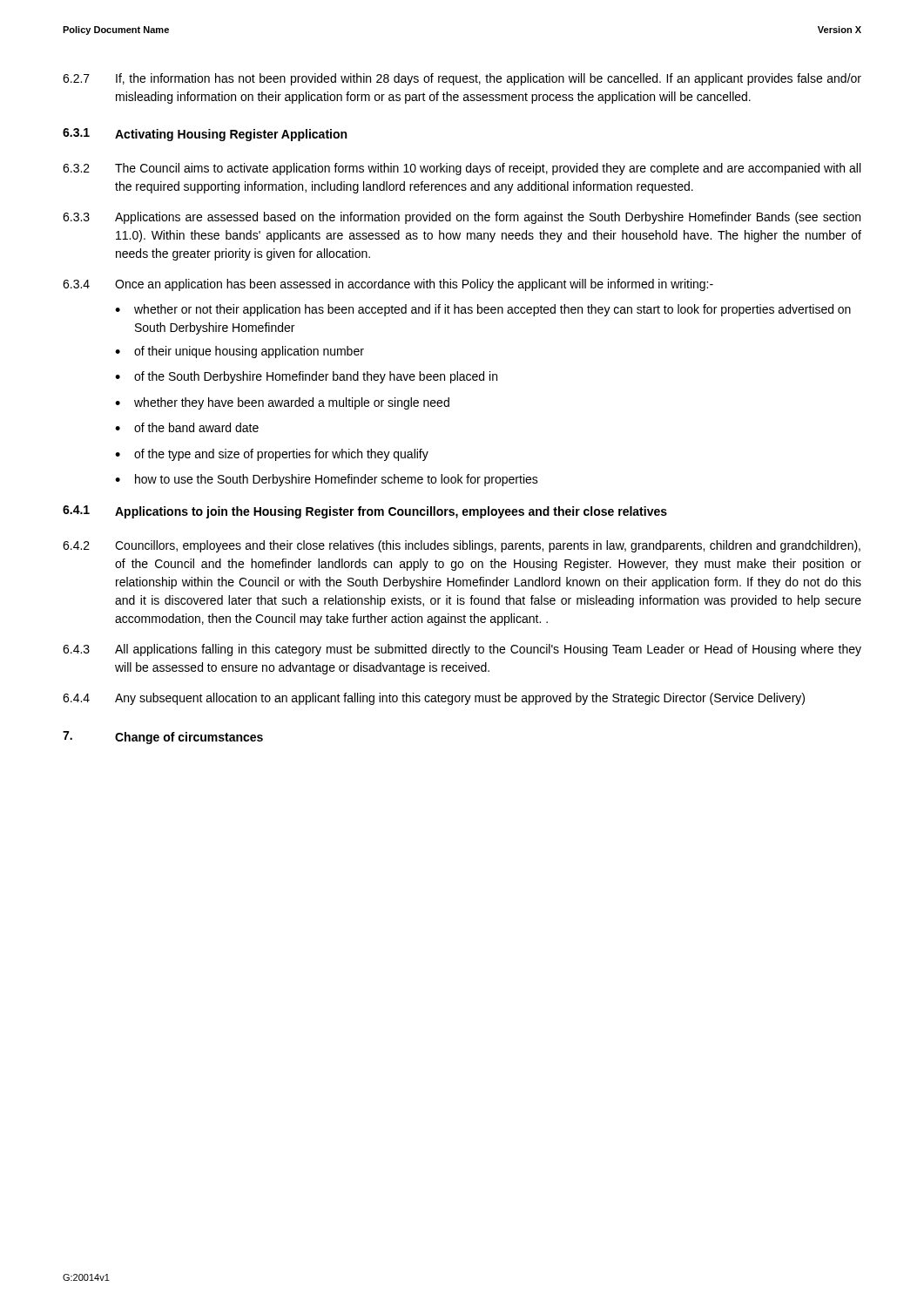The height and width of the screenshot is (1307, 924).
Task: Locate the text block starting "4.3 All applications falling in this category must"
Action: pos(462,659)
